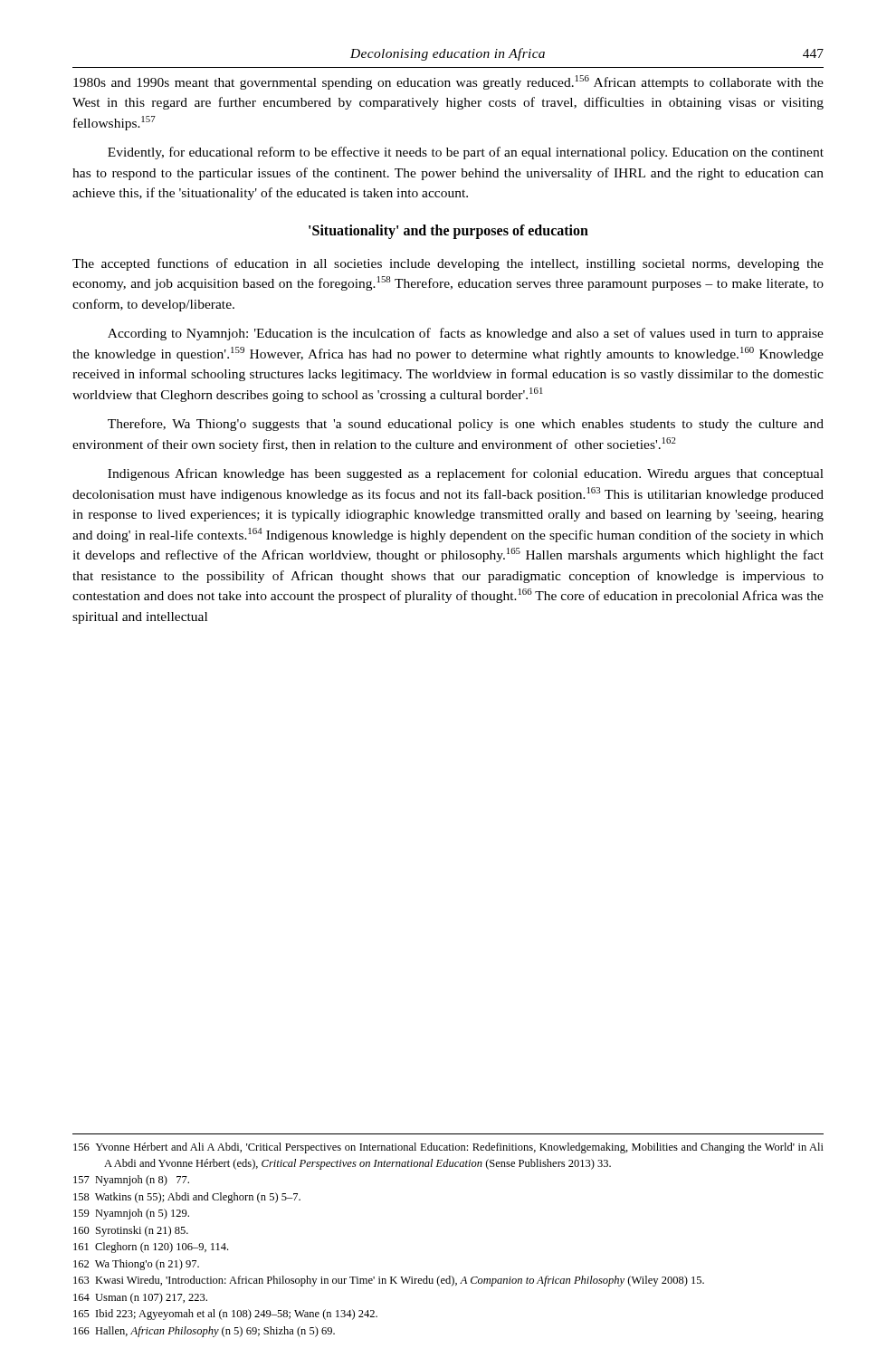Locate the element starting "160 Syrotinski (n 21)"
The height and width of the screenshot is (1358, 896).
point(131,1230)
